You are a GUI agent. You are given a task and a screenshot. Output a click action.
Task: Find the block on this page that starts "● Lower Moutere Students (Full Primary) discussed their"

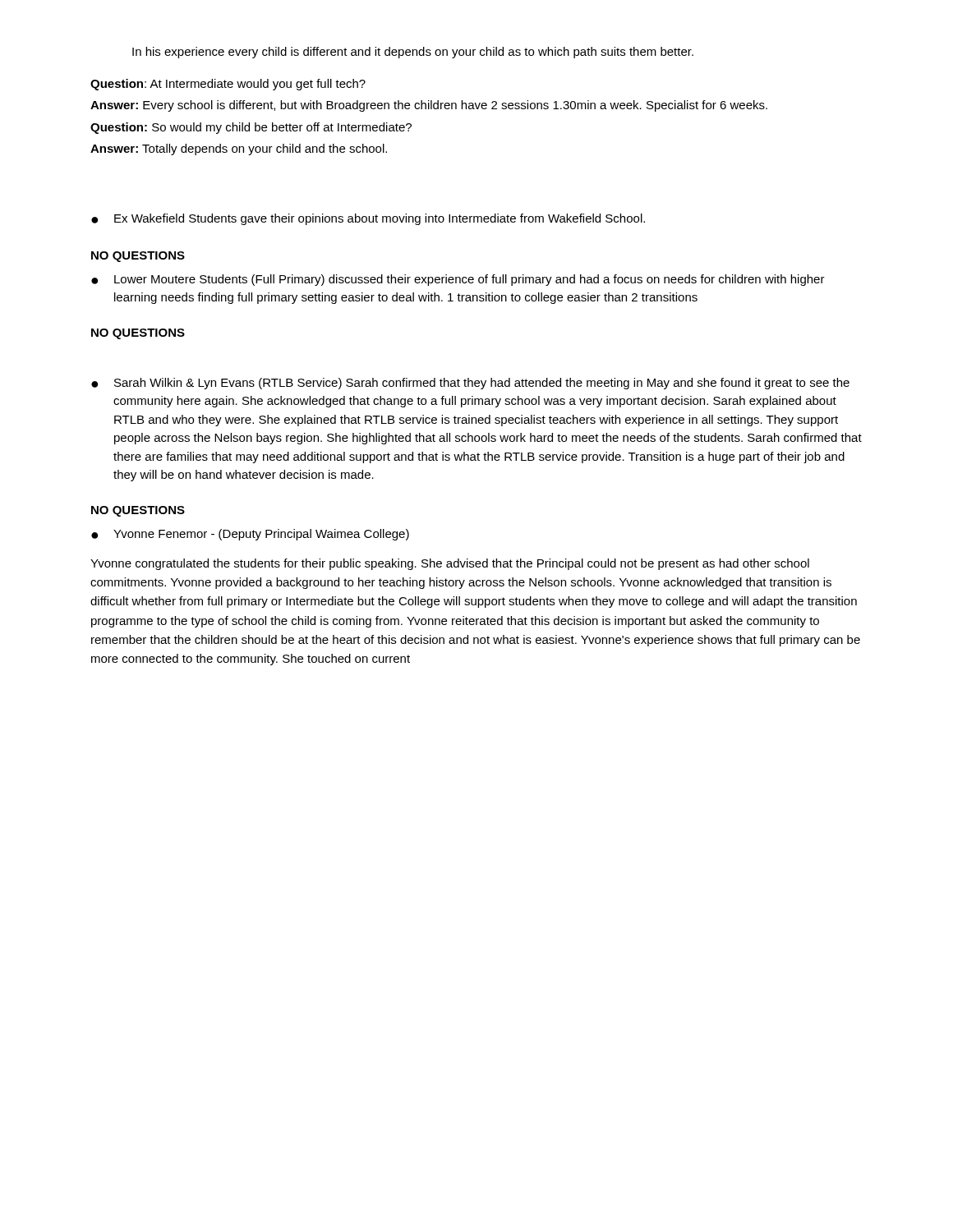coord(476,288)
